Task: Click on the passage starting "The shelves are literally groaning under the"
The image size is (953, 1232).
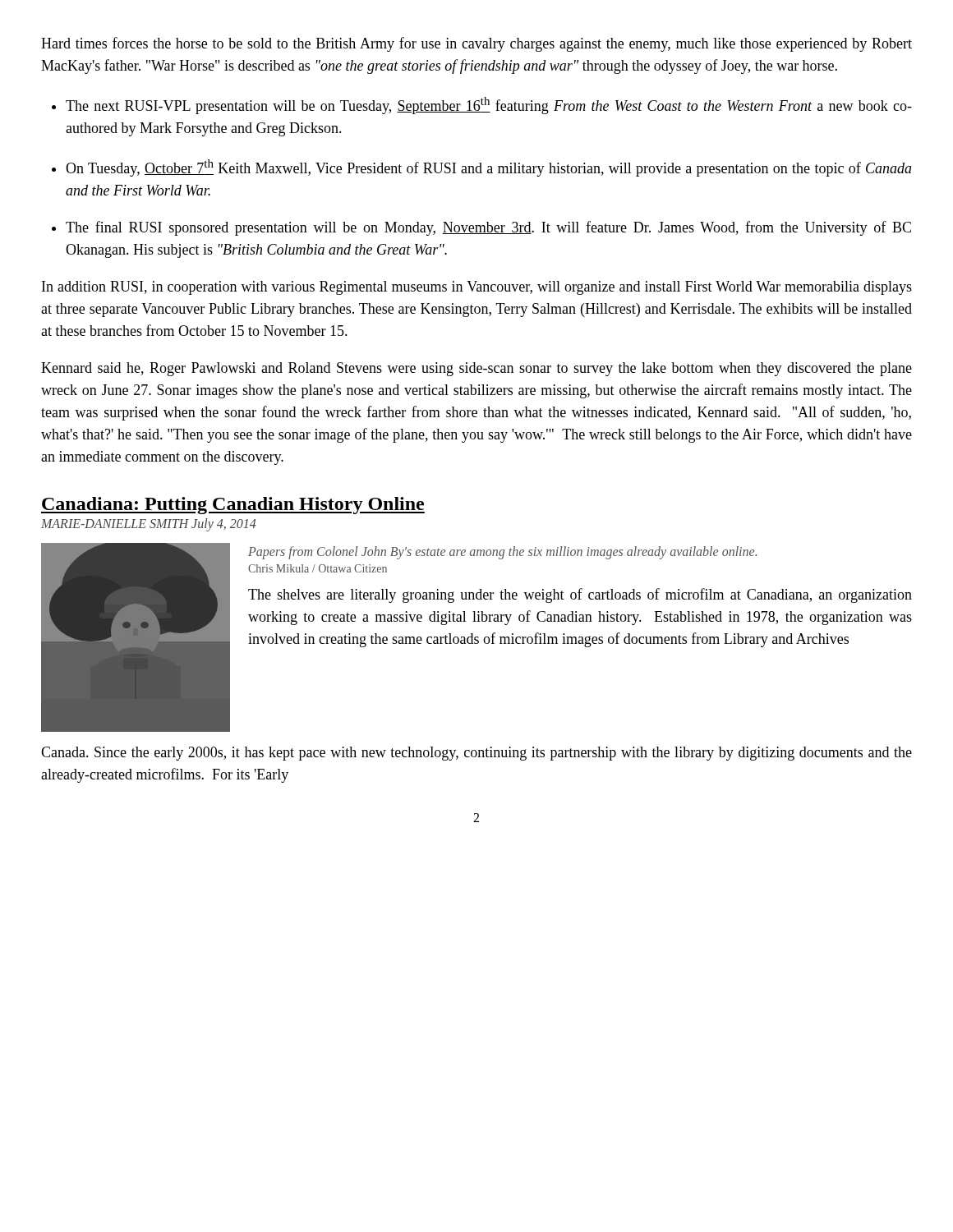Action: (580, 617)
